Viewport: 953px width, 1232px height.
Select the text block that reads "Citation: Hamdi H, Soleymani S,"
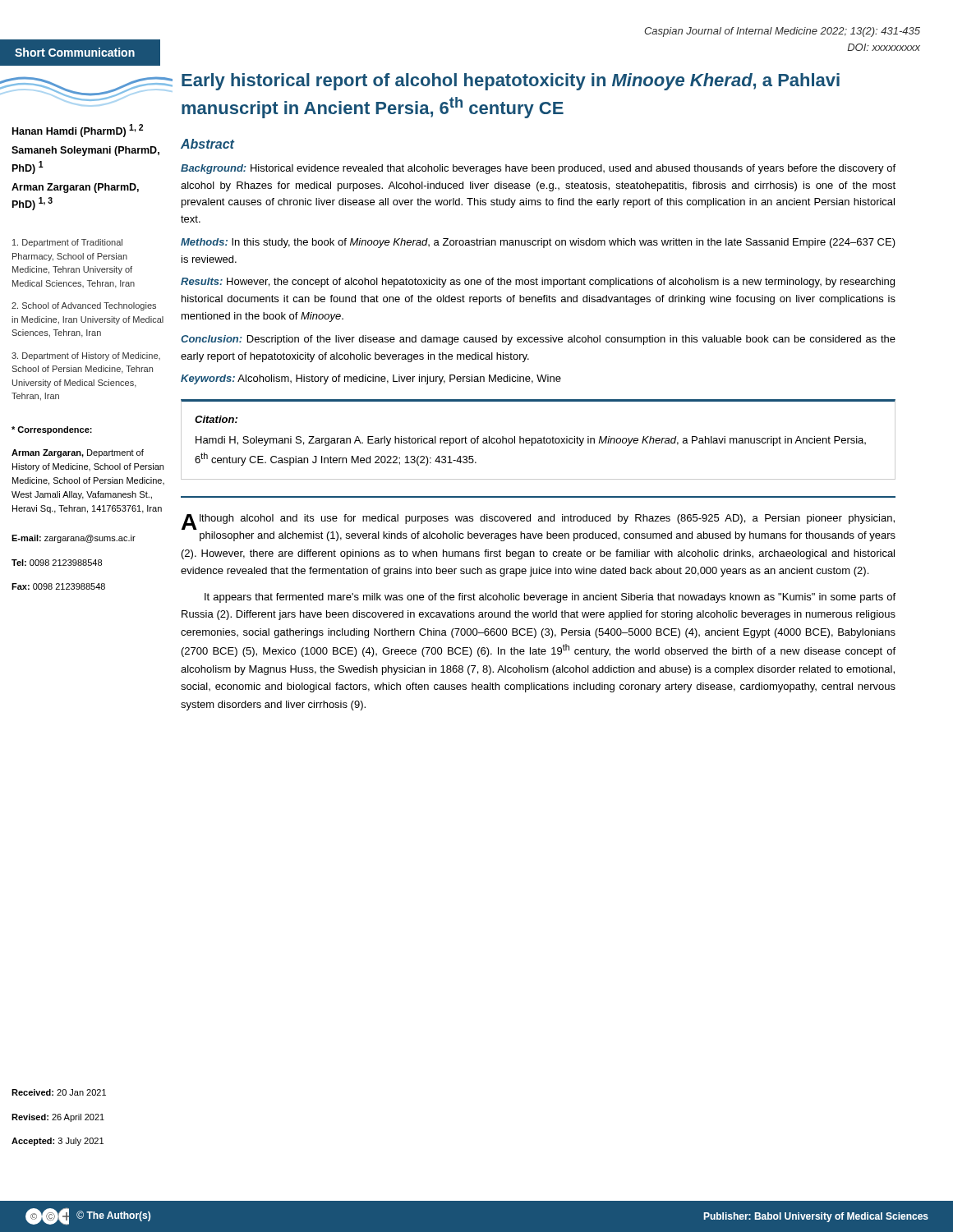click(x=538, y=439)
